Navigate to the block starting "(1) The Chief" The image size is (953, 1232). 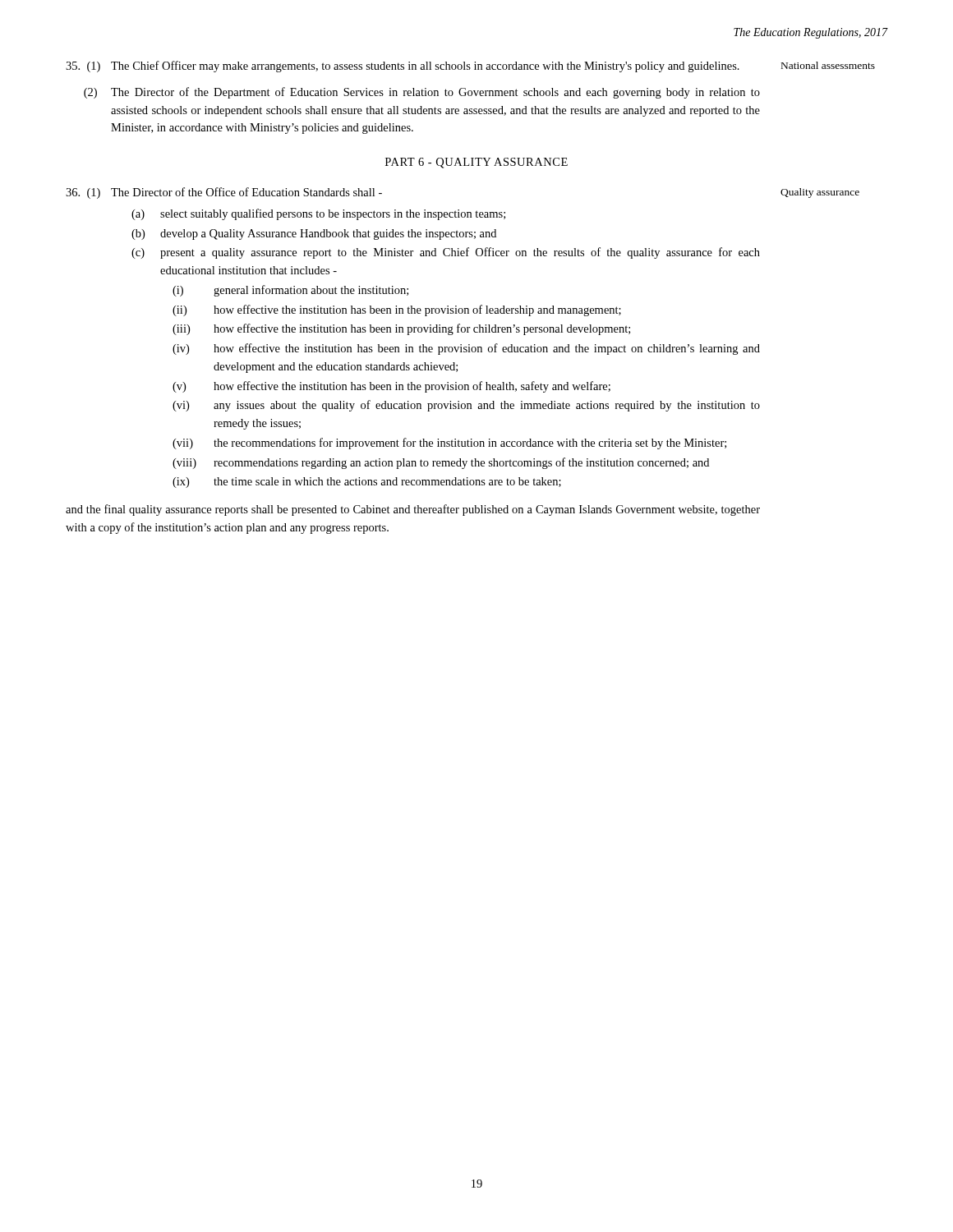click(x=476, y=66)
